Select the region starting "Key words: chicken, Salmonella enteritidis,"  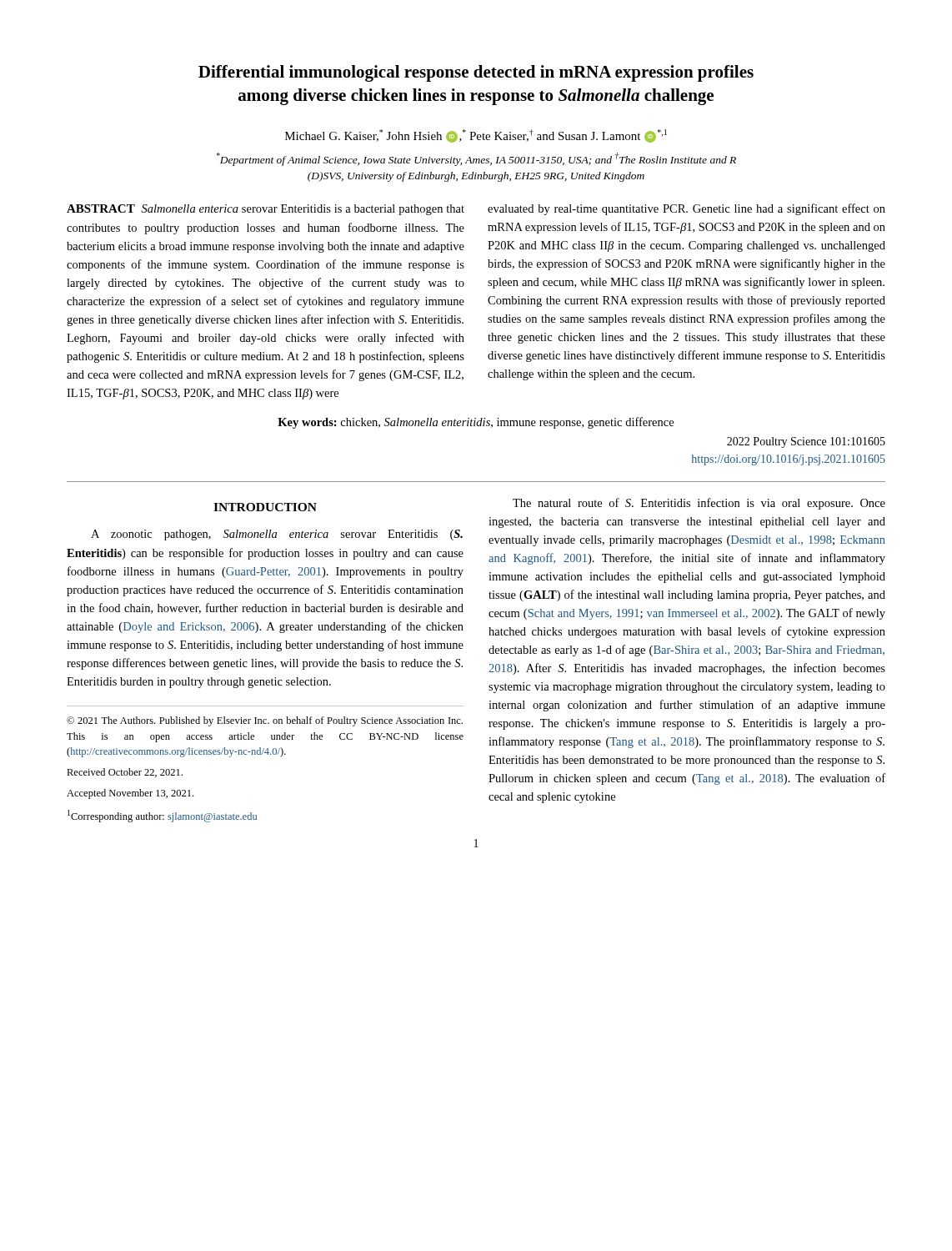pyautogui.click(x=476, y=422)
